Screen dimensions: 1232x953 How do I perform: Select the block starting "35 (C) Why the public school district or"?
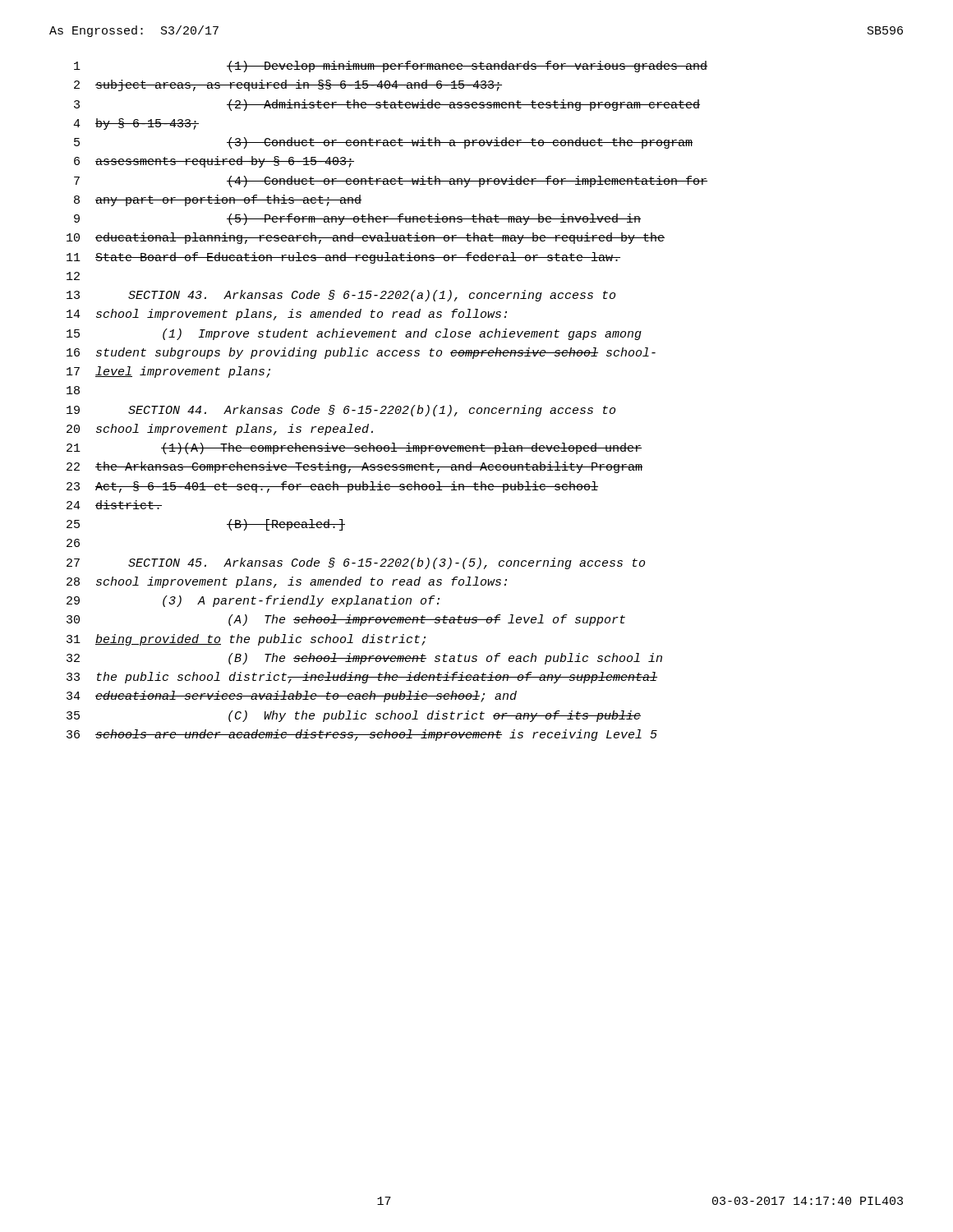pos(476,716)
